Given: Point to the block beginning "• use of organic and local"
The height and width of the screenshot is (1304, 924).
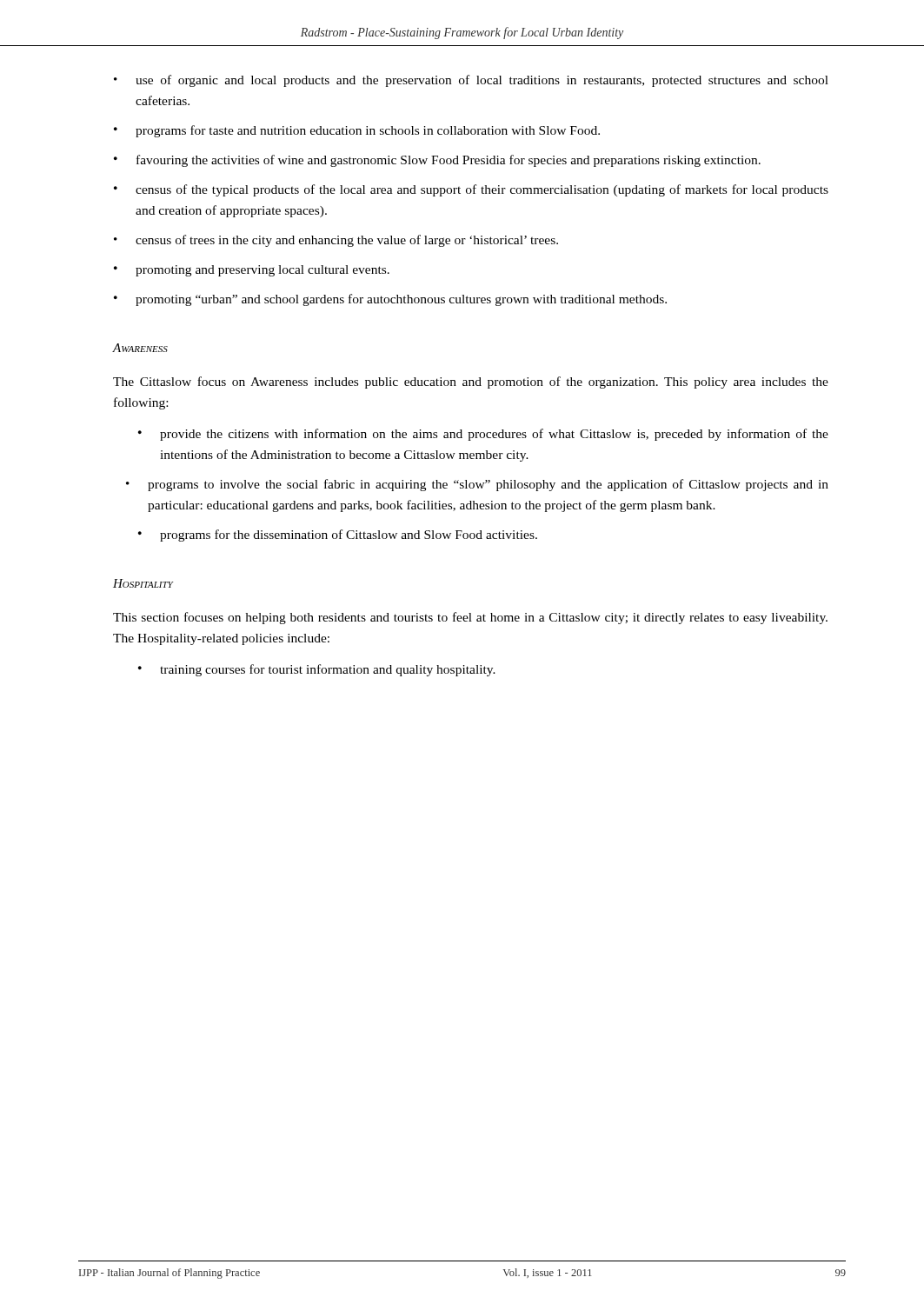Looking at the screenshot, I should 471,90.
